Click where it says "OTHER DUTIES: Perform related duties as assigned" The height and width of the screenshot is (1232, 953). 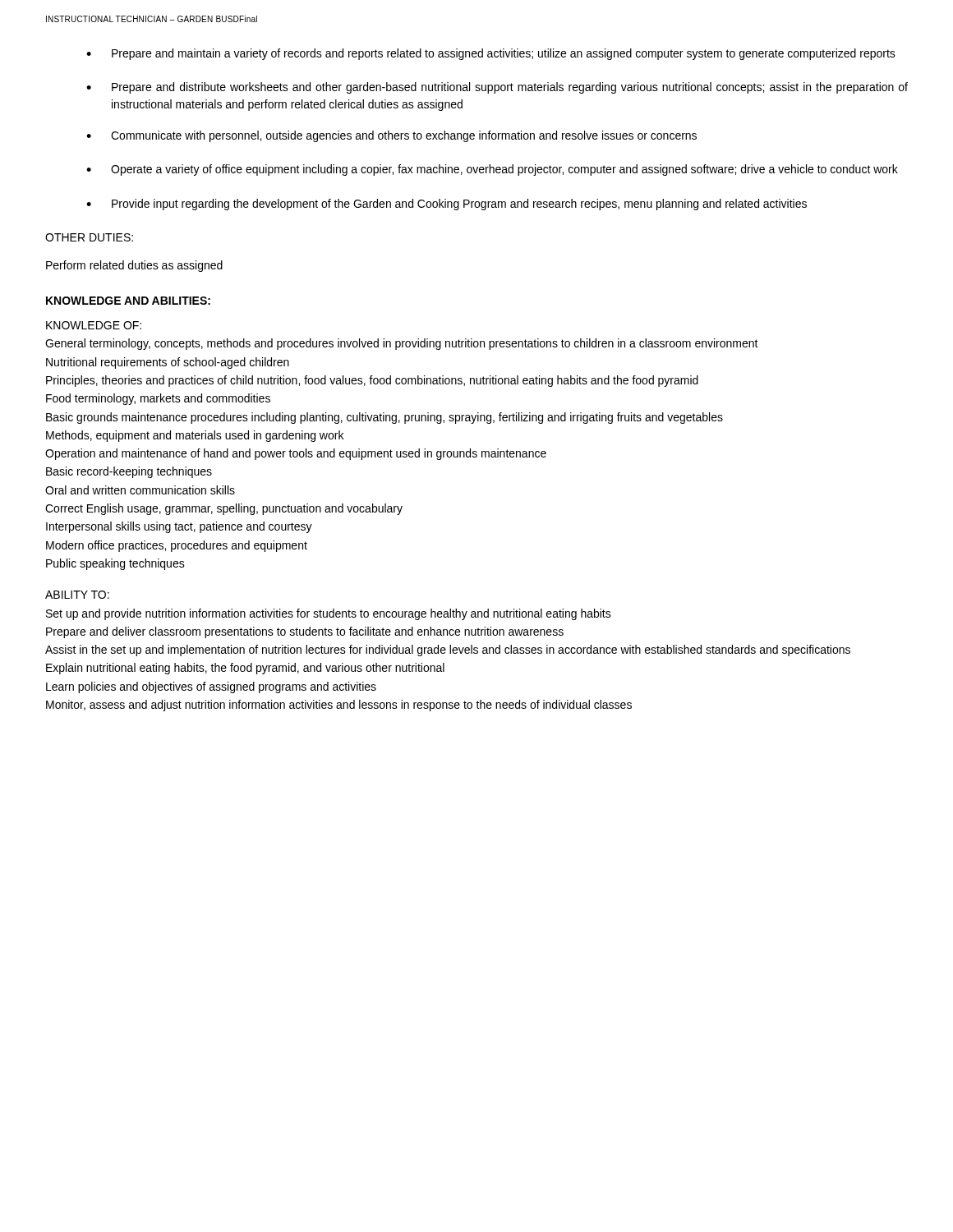(x=89, y=237)
